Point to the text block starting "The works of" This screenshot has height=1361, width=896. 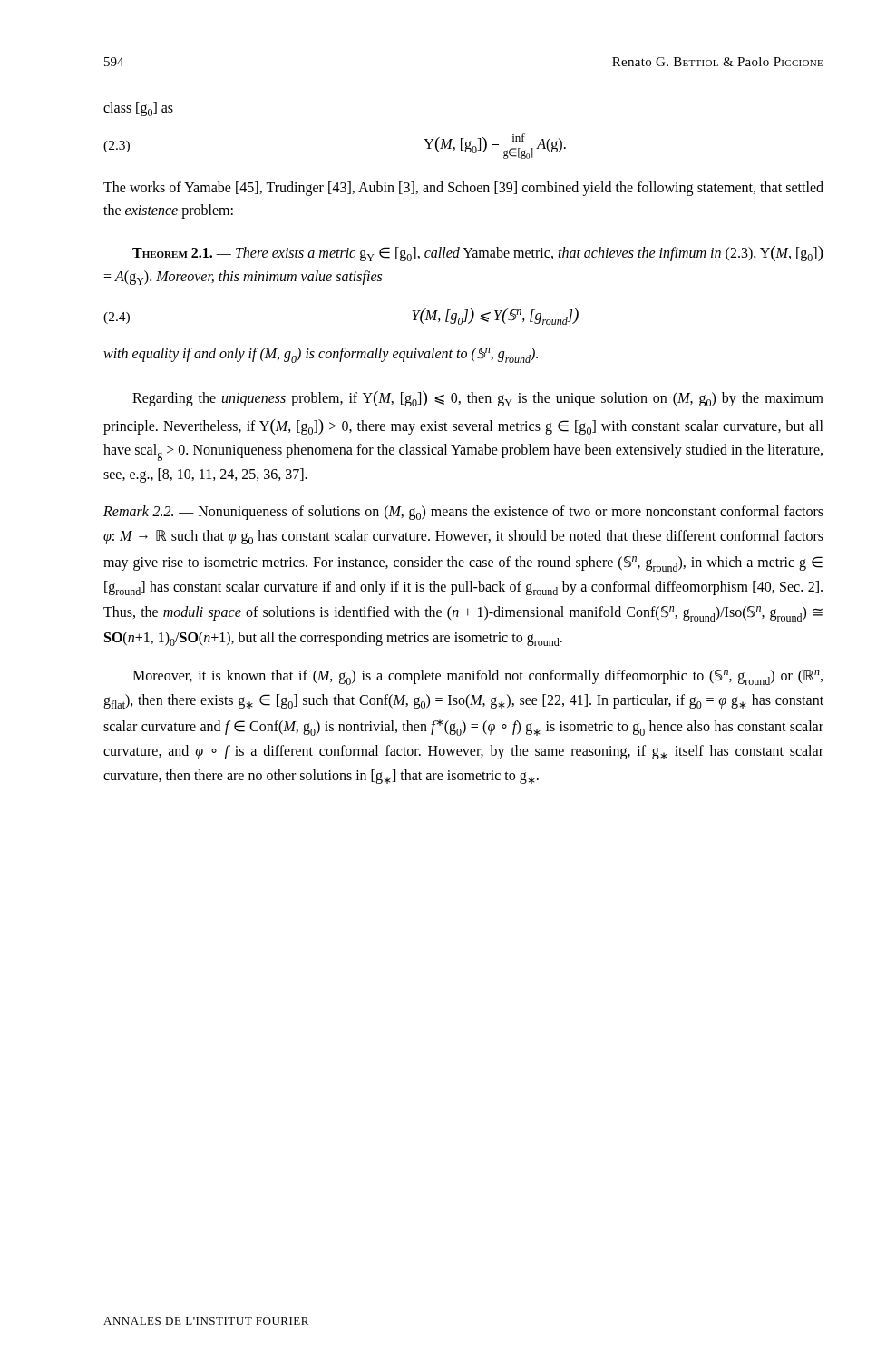[x=463, y=200]
